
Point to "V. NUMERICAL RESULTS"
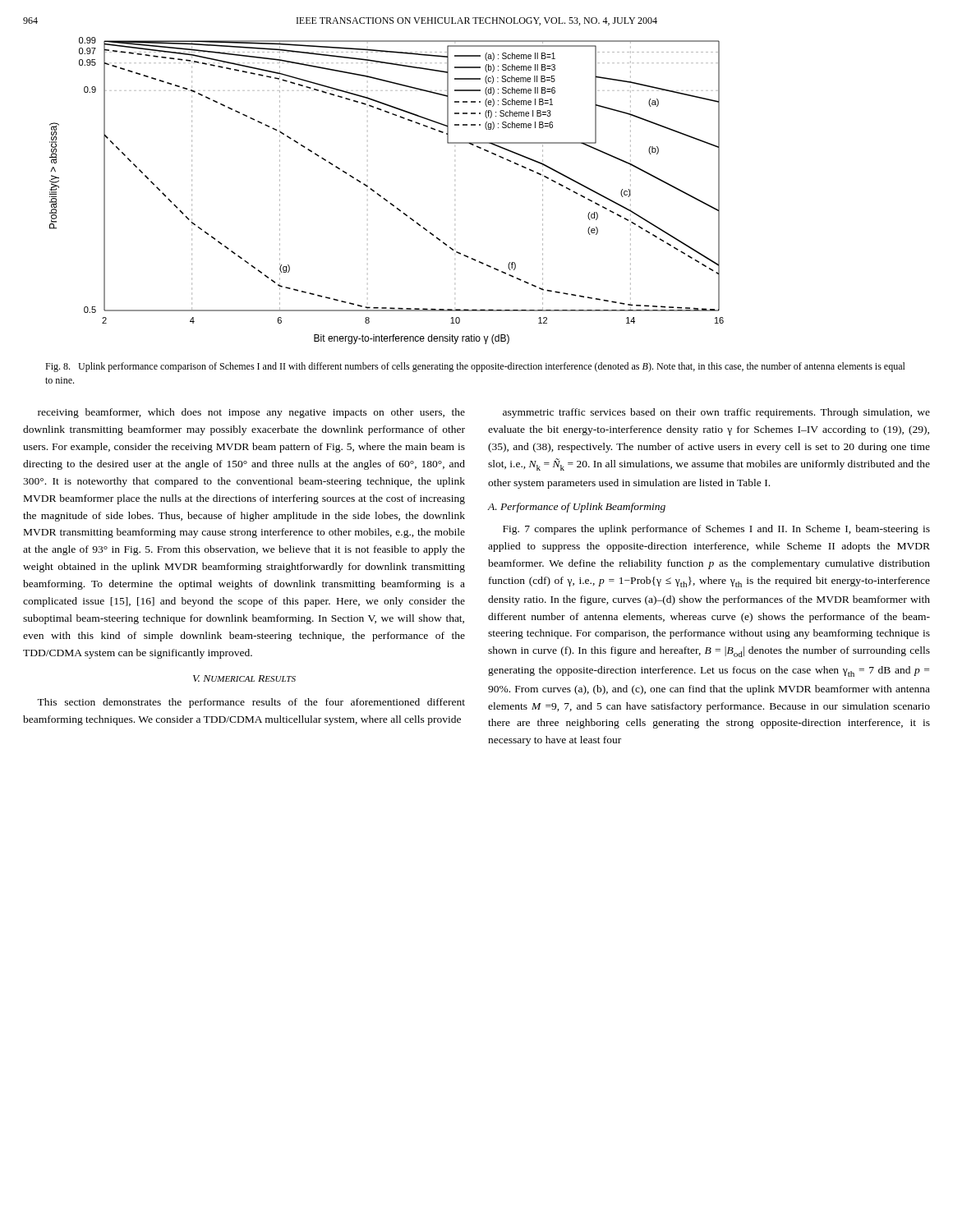(244, 678)
